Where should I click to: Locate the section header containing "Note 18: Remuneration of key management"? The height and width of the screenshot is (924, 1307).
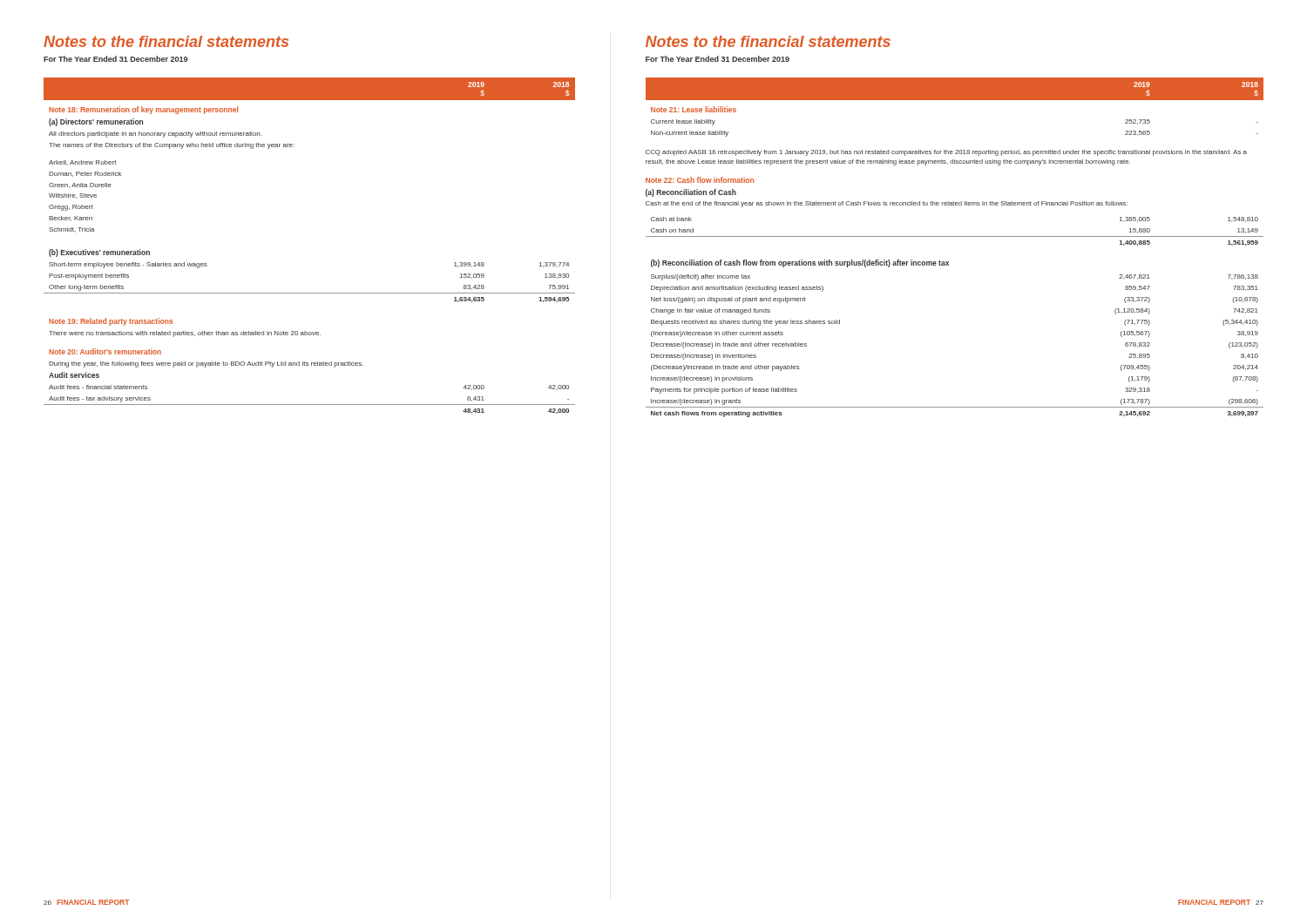[x=144, y=110]
